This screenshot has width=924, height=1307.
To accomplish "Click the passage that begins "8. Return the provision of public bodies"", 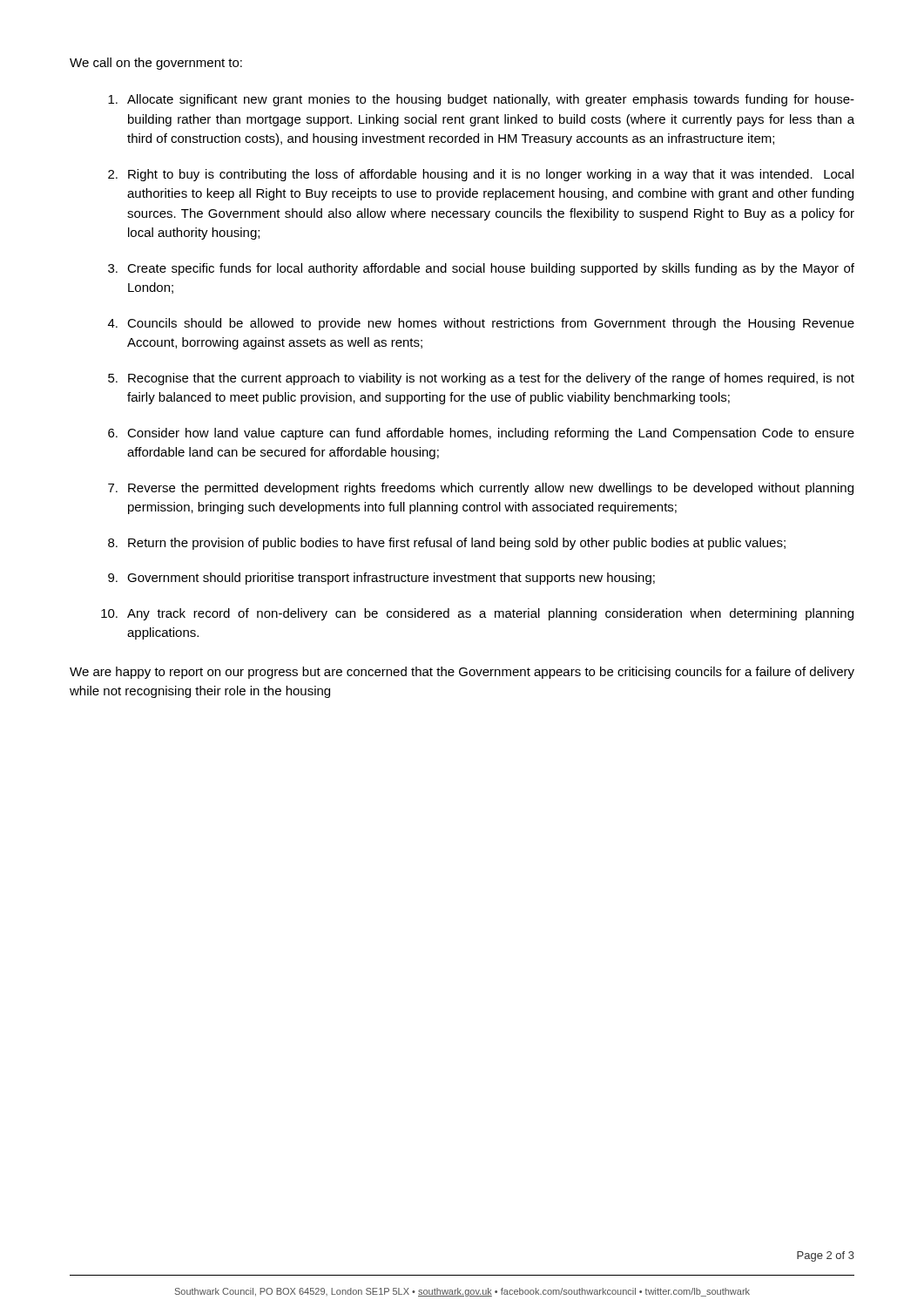I will tap(437, 543).
